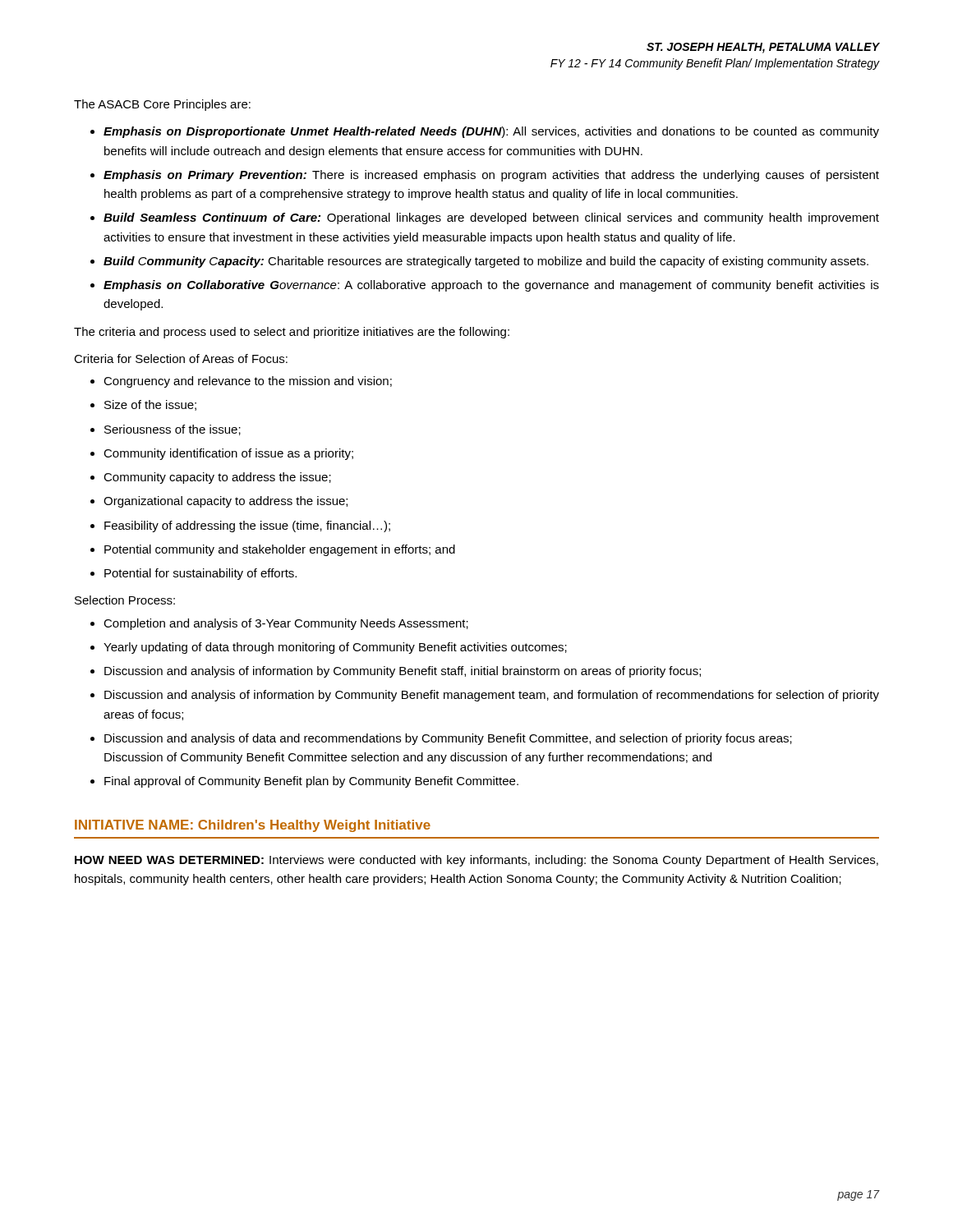This screenshot has width=953, height=1232.
Task: Locate the text block starting "Emphasis on Disproportionate Unmet Health-related Needs"
Action: pos(491,141)
